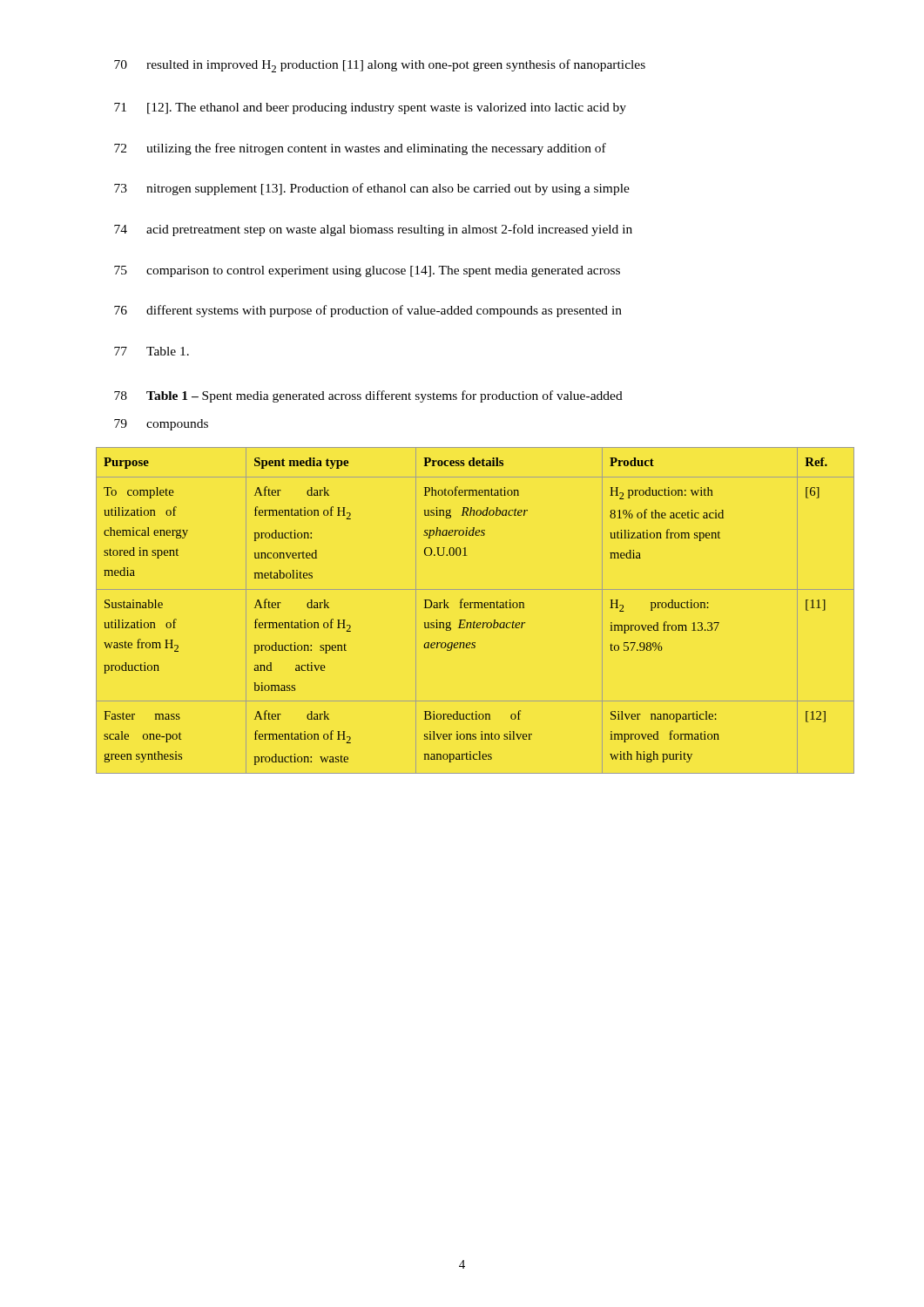This screenshot has height=1307, width=924.
Task: Click on the region starting "76 different systems with"
Action: 475,311
